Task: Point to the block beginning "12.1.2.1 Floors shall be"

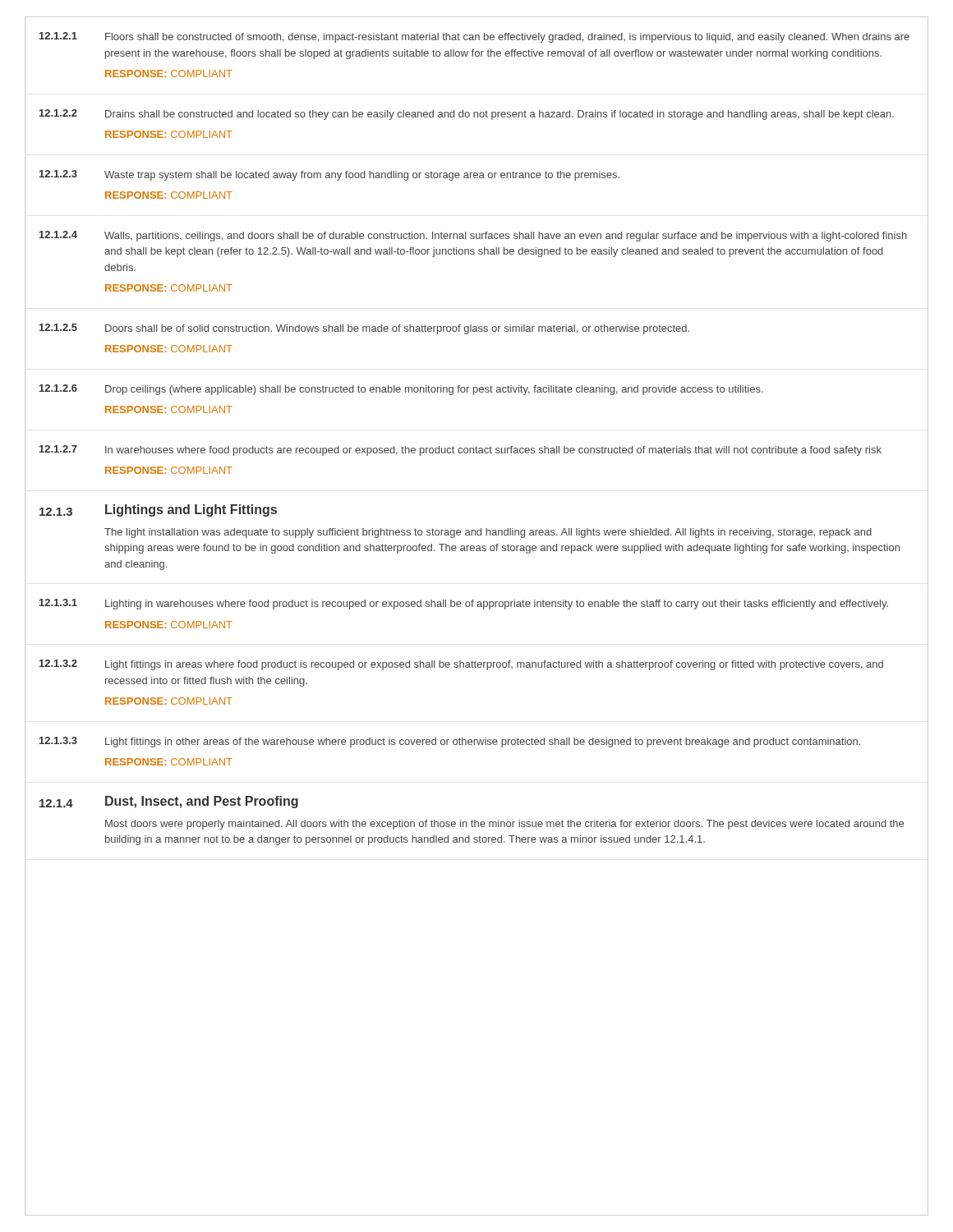Action: tap(476, 55)
